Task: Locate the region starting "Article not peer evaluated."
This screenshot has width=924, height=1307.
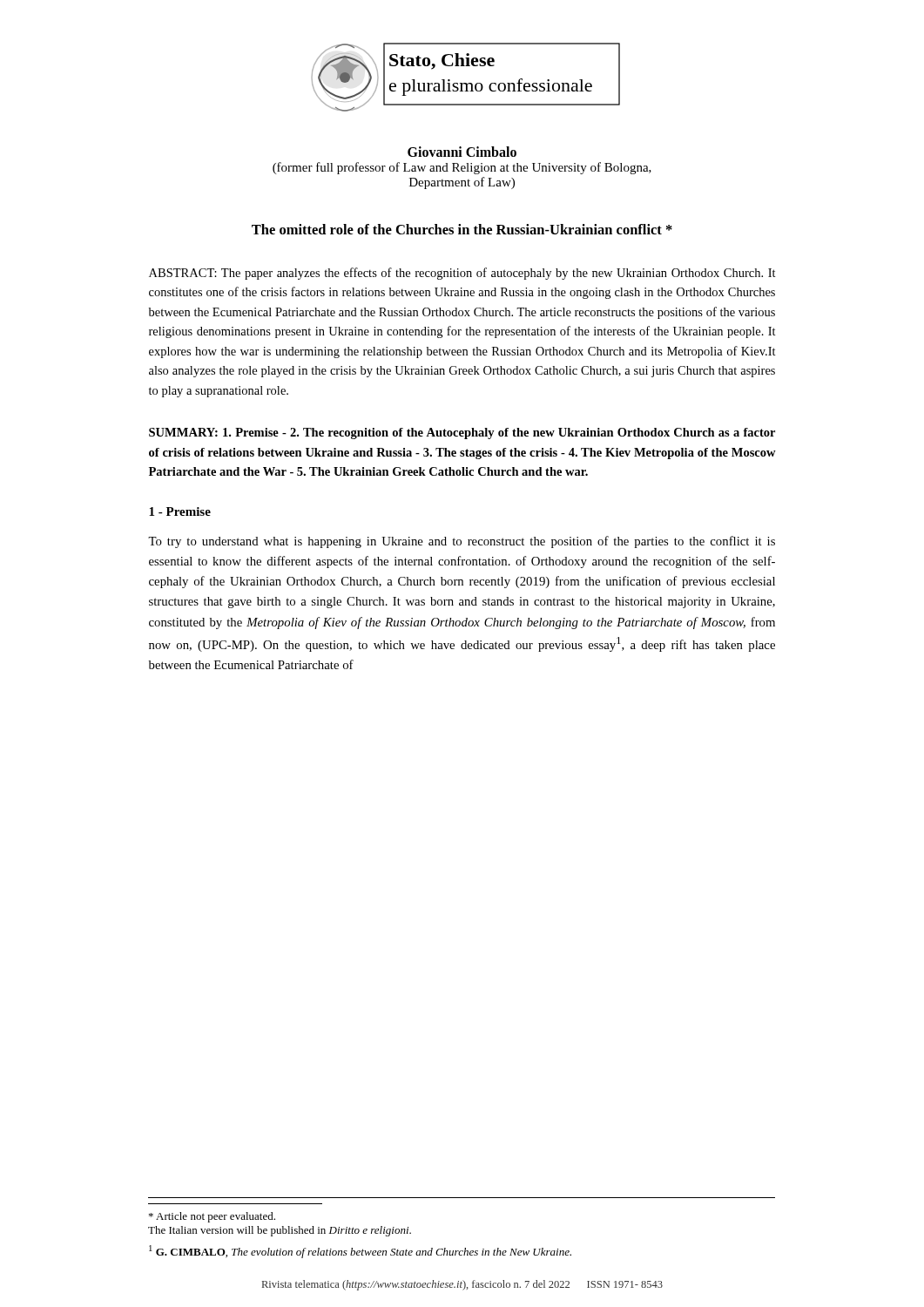Action: point(280,1223)
